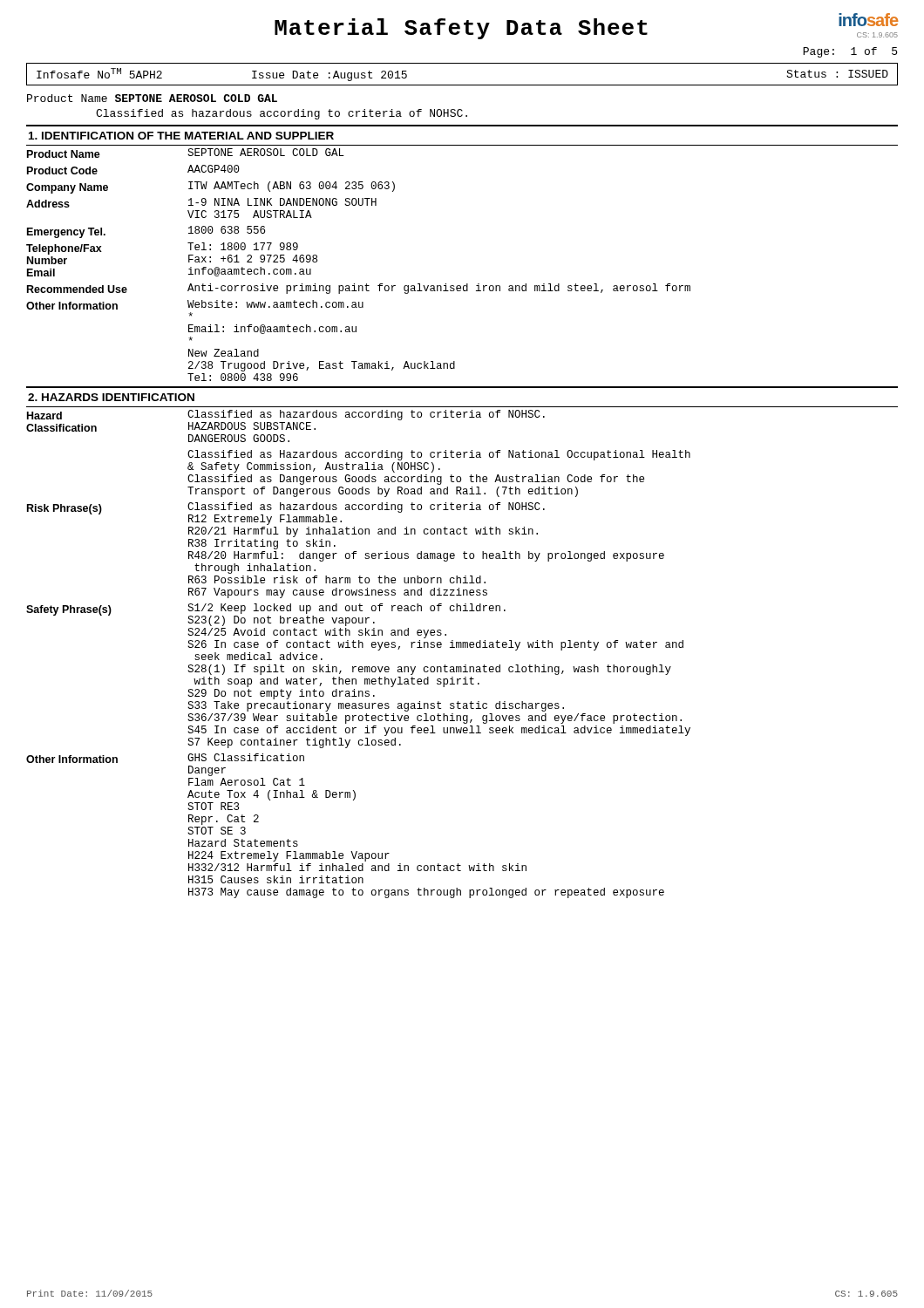Where does it say "1. IDENTIFICATION OF THE MATERIAL AND SUPPLIER"?

pos(181,136)
